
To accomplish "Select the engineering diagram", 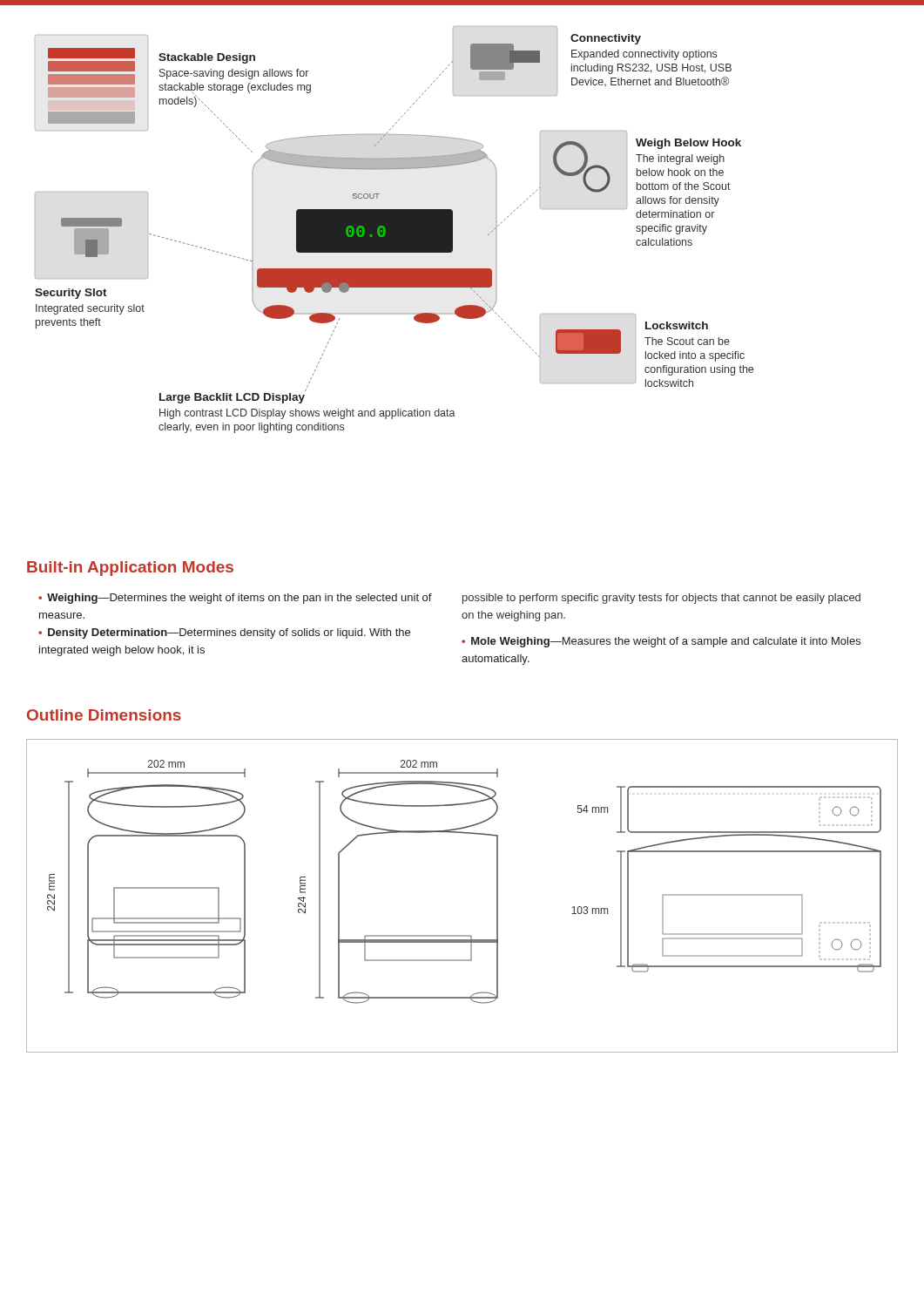I will (x=462, y=896).
